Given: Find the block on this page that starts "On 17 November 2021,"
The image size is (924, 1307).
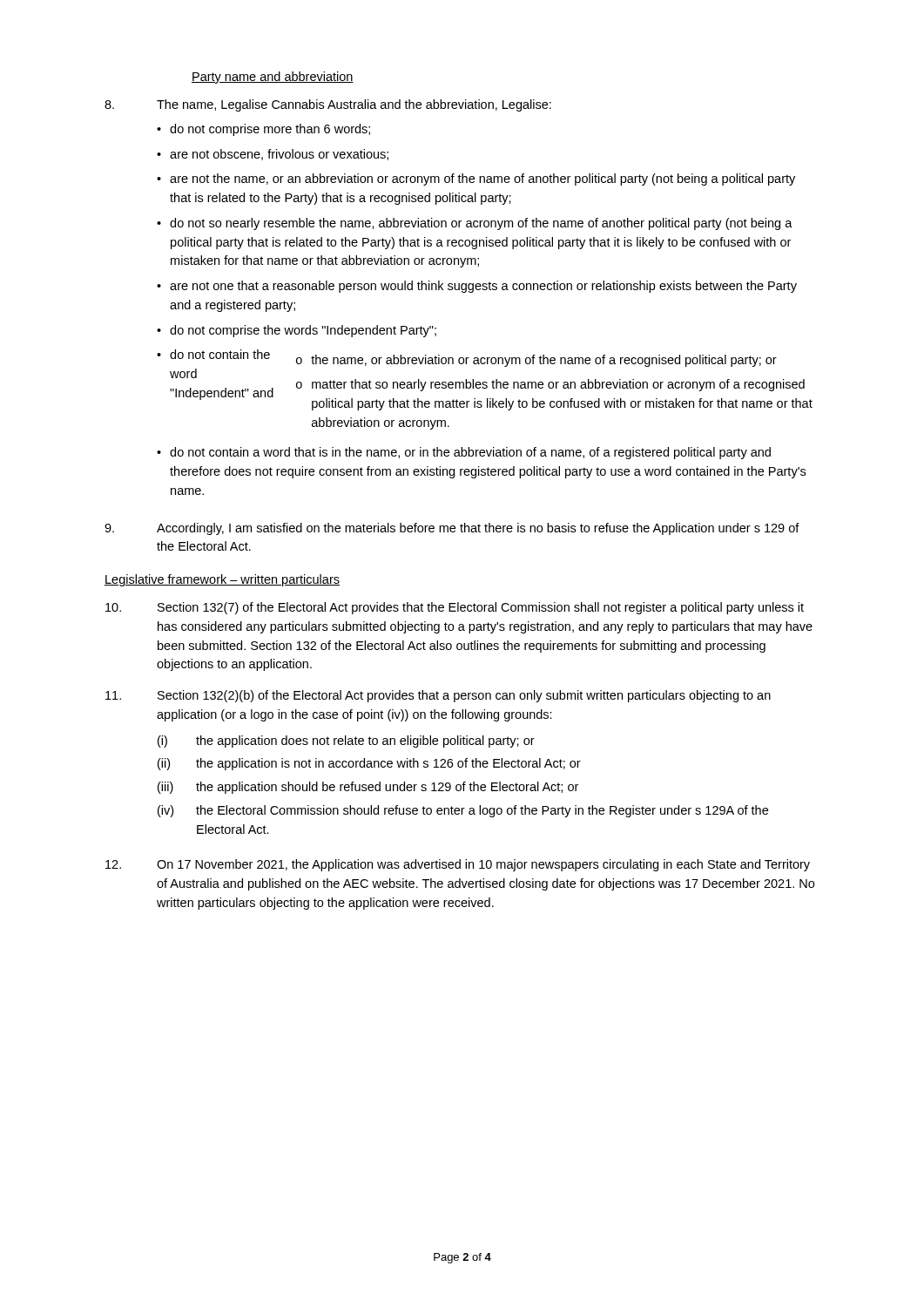Looking at the screenshot, I should (462, 884).
